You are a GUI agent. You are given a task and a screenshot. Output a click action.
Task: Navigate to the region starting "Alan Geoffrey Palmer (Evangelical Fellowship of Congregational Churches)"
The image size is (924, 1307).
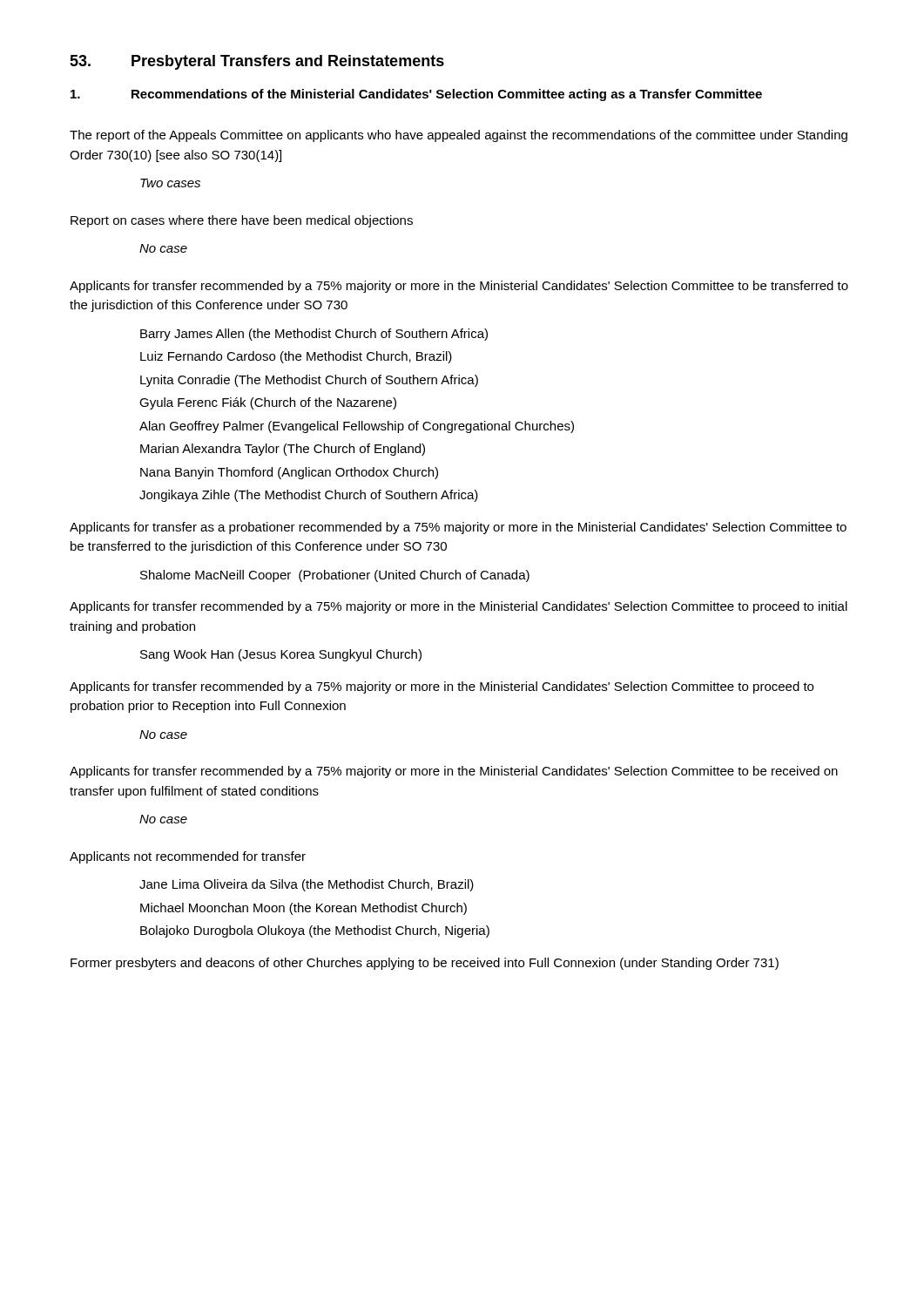click(x=357, y=425)
